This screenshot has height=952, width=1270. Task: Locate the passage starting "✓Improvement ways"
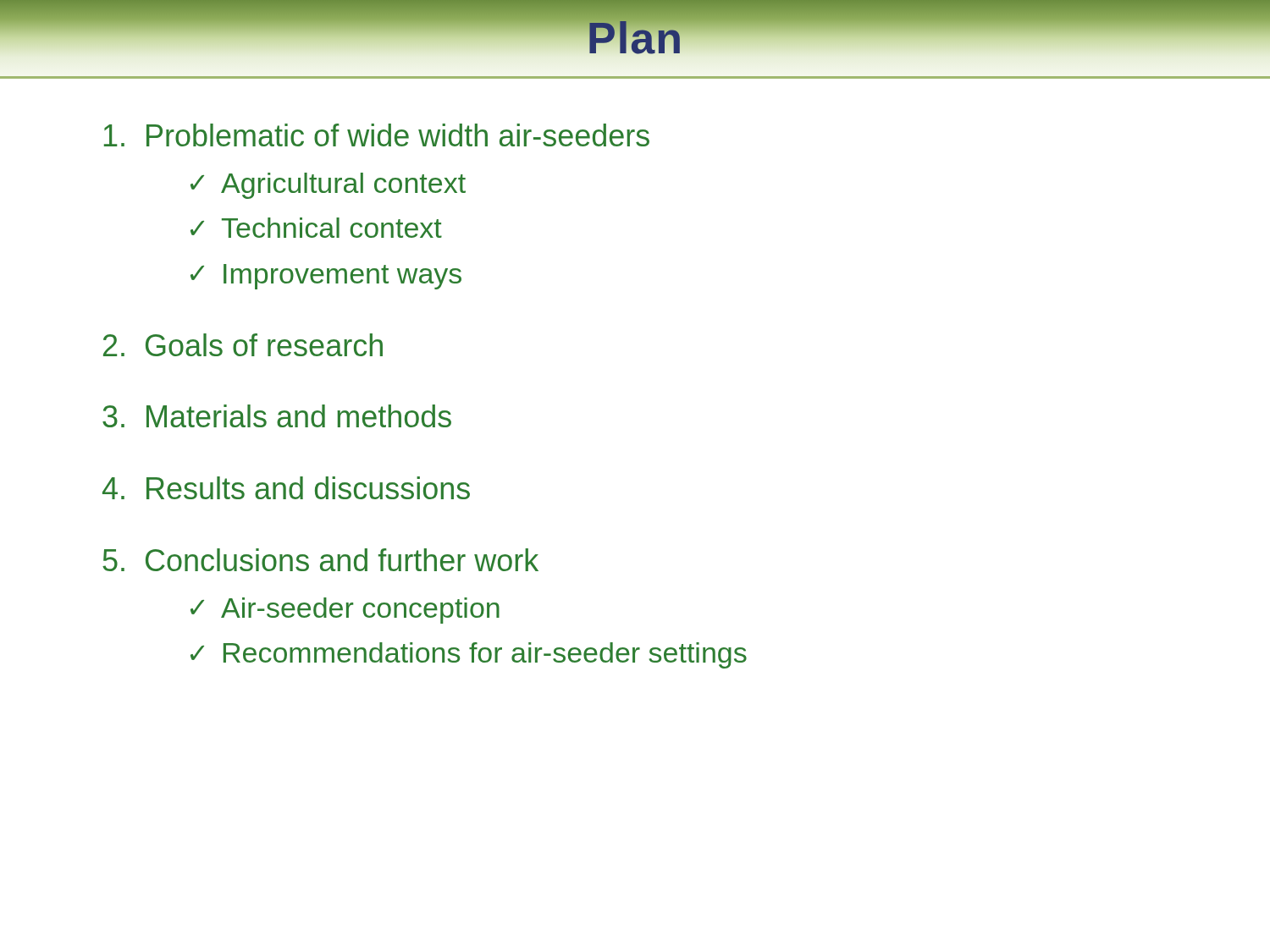tap(324, 274)
